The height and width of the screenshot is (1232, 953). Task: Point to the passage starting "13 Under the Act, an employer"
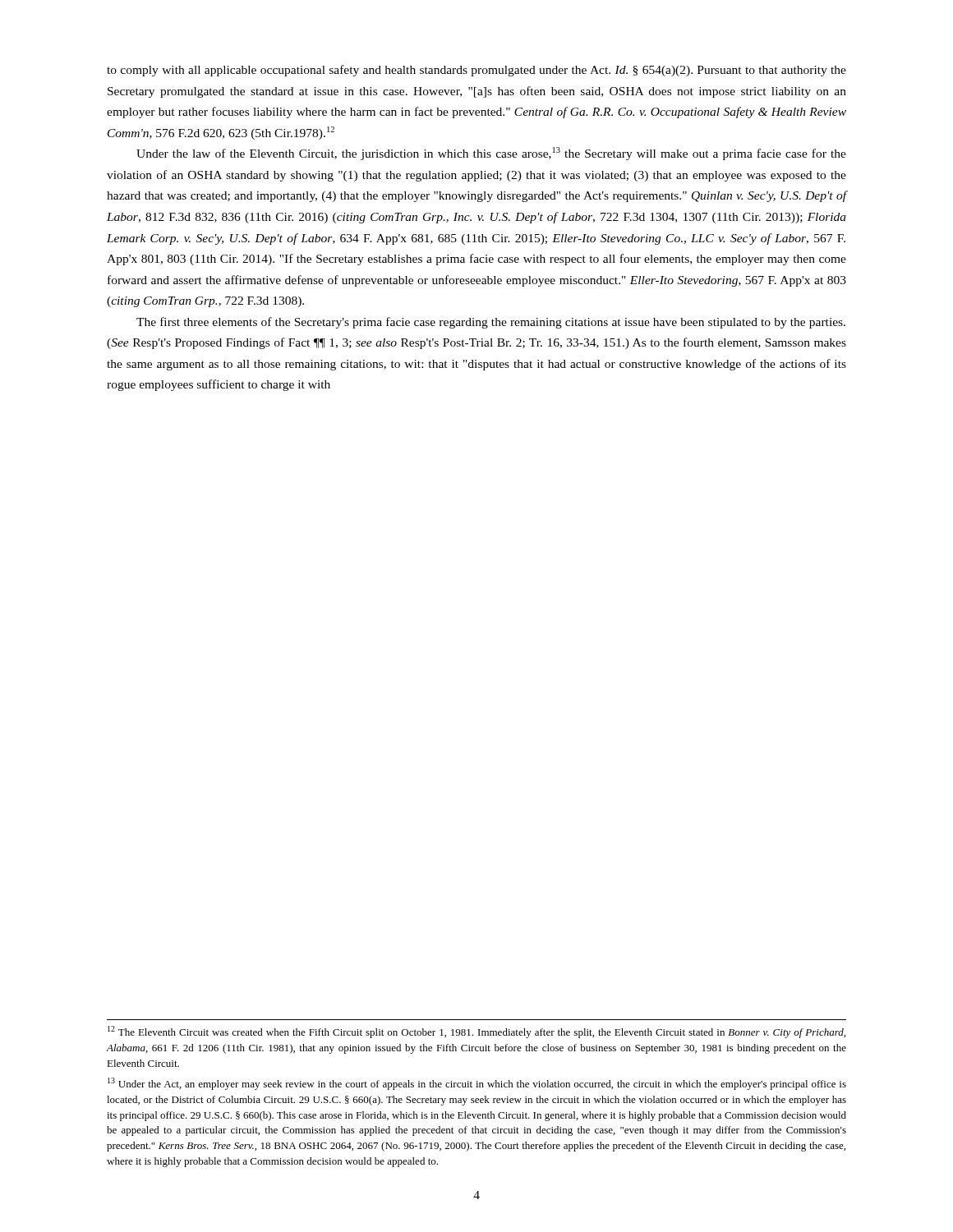click(x=476, y=1122)
